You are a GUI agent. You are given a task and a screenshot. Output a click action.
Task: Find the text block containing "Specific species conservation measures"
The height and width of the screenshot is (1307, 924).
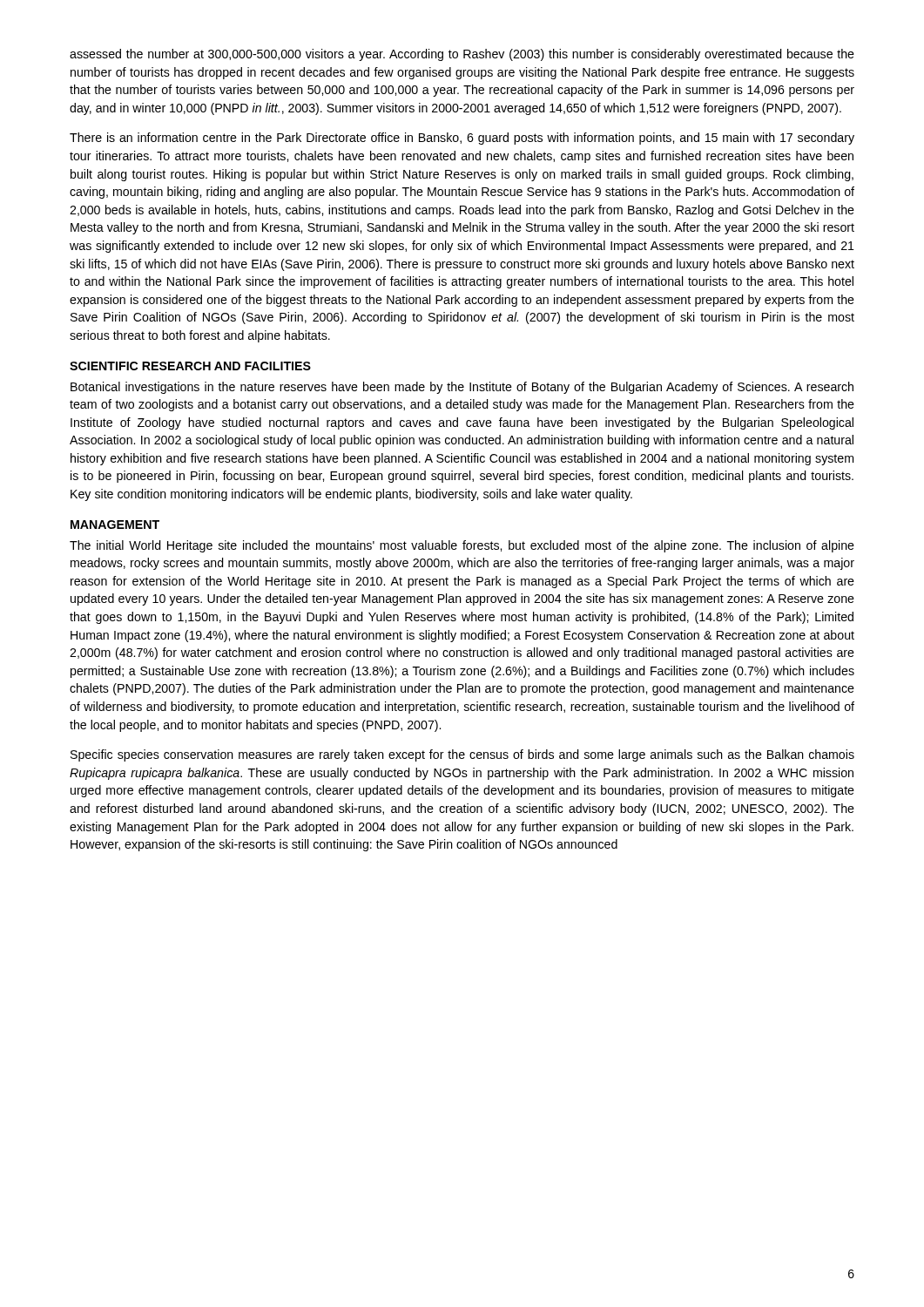[x=462, y=800]
